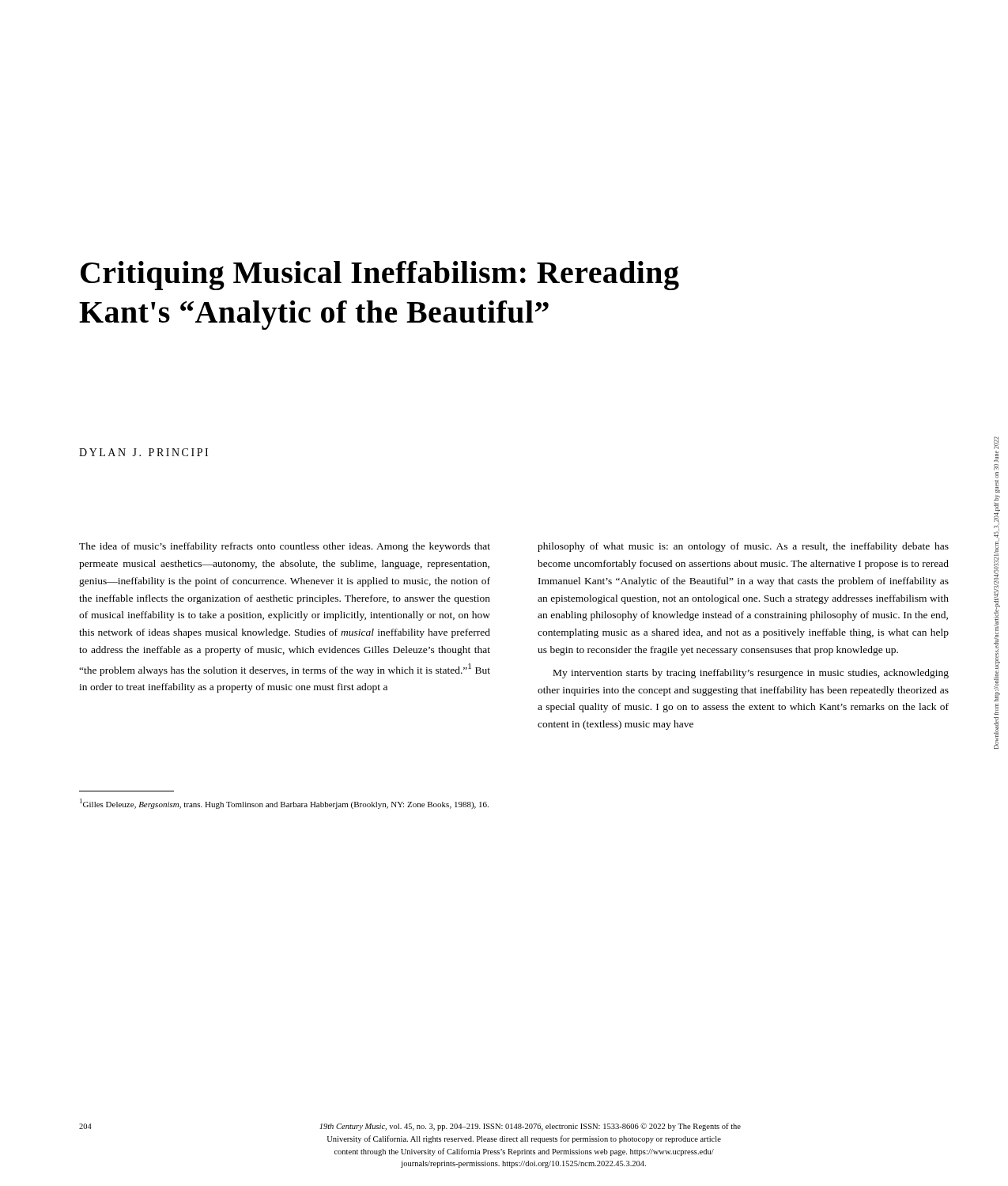This screenshot has height=1186, width=1008.
Task: Find "DYLAN J. PRINCIPI" on this page
Action: [145, 453]
